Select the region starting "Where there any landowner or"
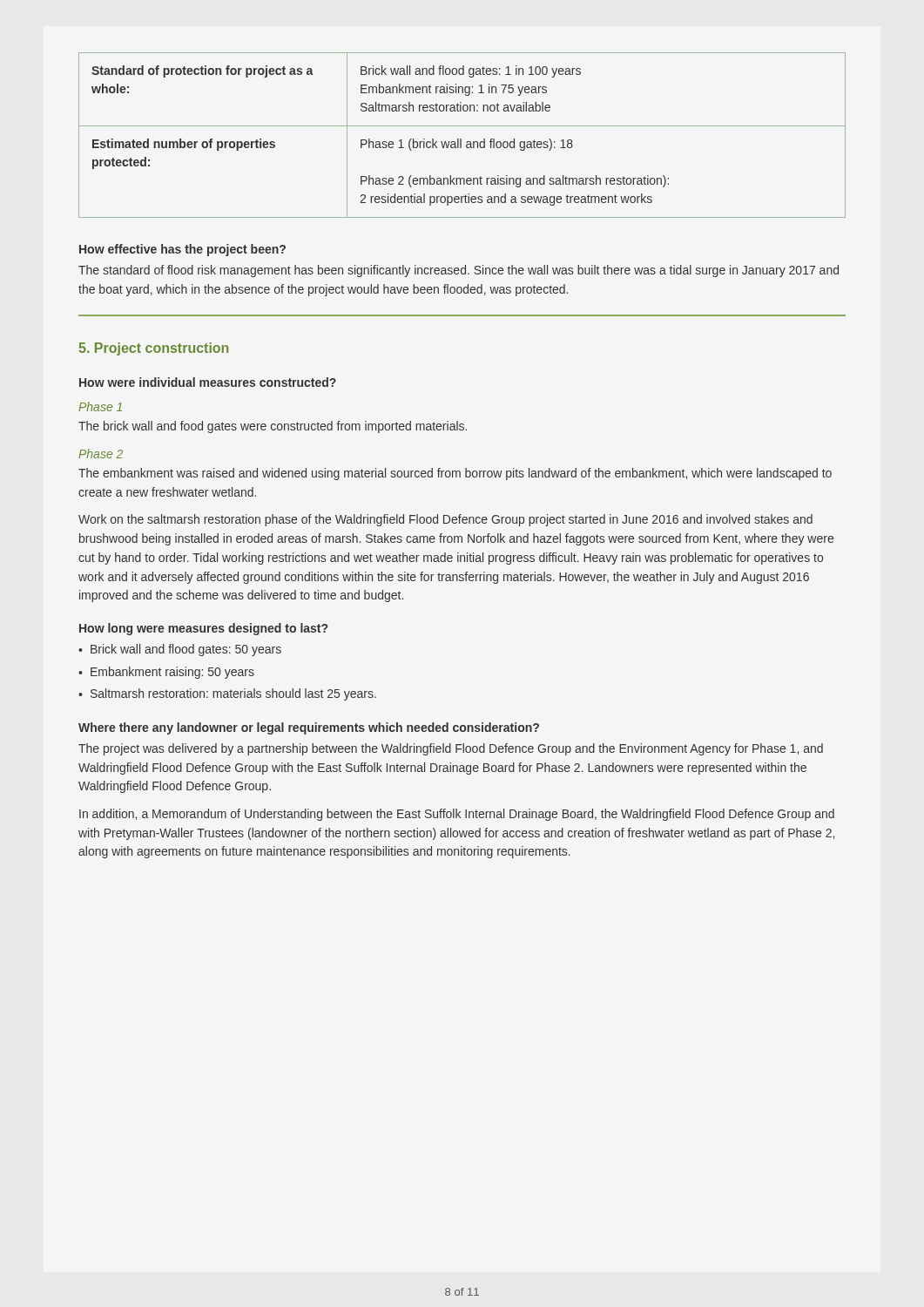Image resolution: width=924 pixels, height=1307 pixels. tap(309, 728)
